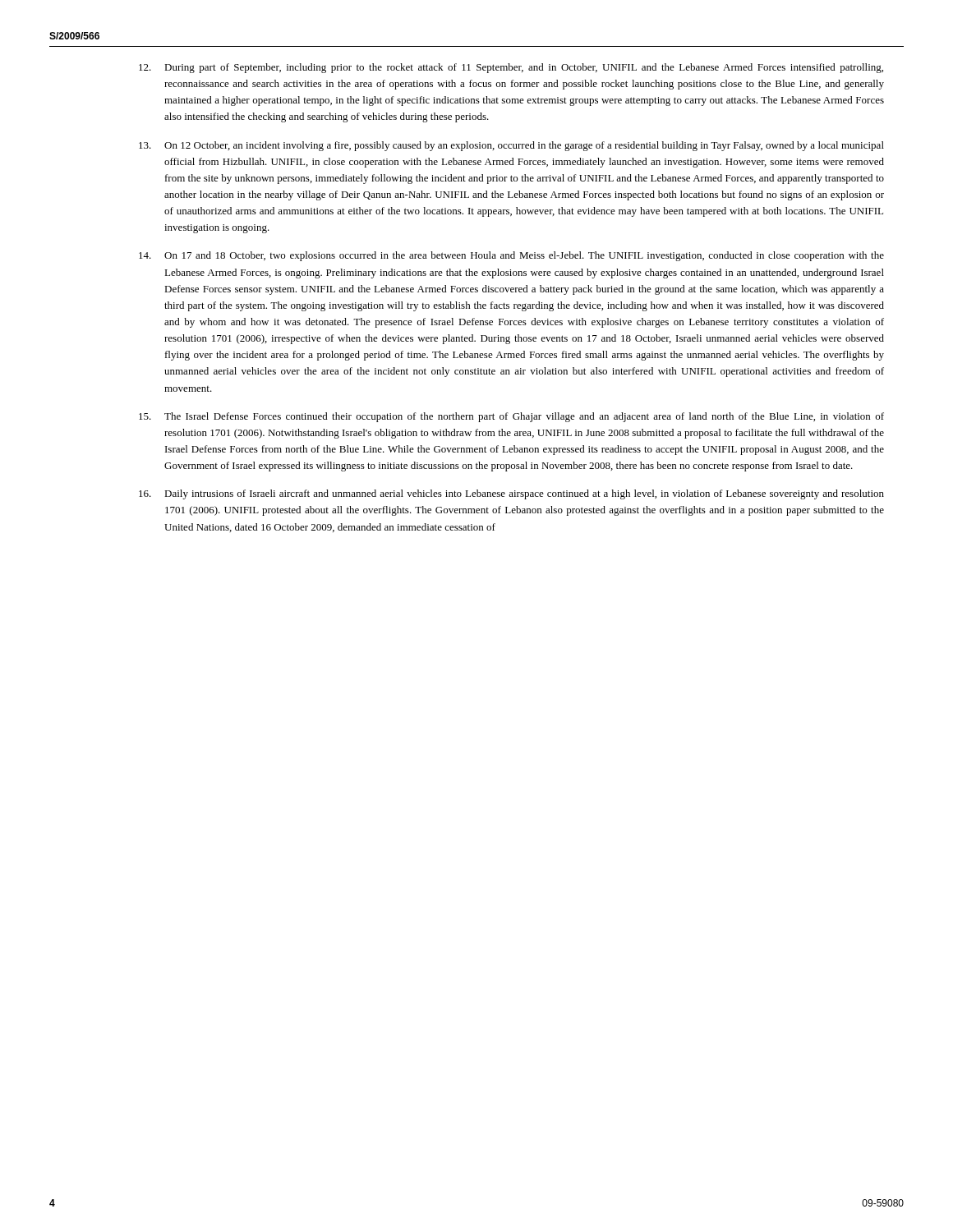953x1232 pixels.
Task: Locate the block of text that opens with "On 12 October, an"
Action: [511, 186]
